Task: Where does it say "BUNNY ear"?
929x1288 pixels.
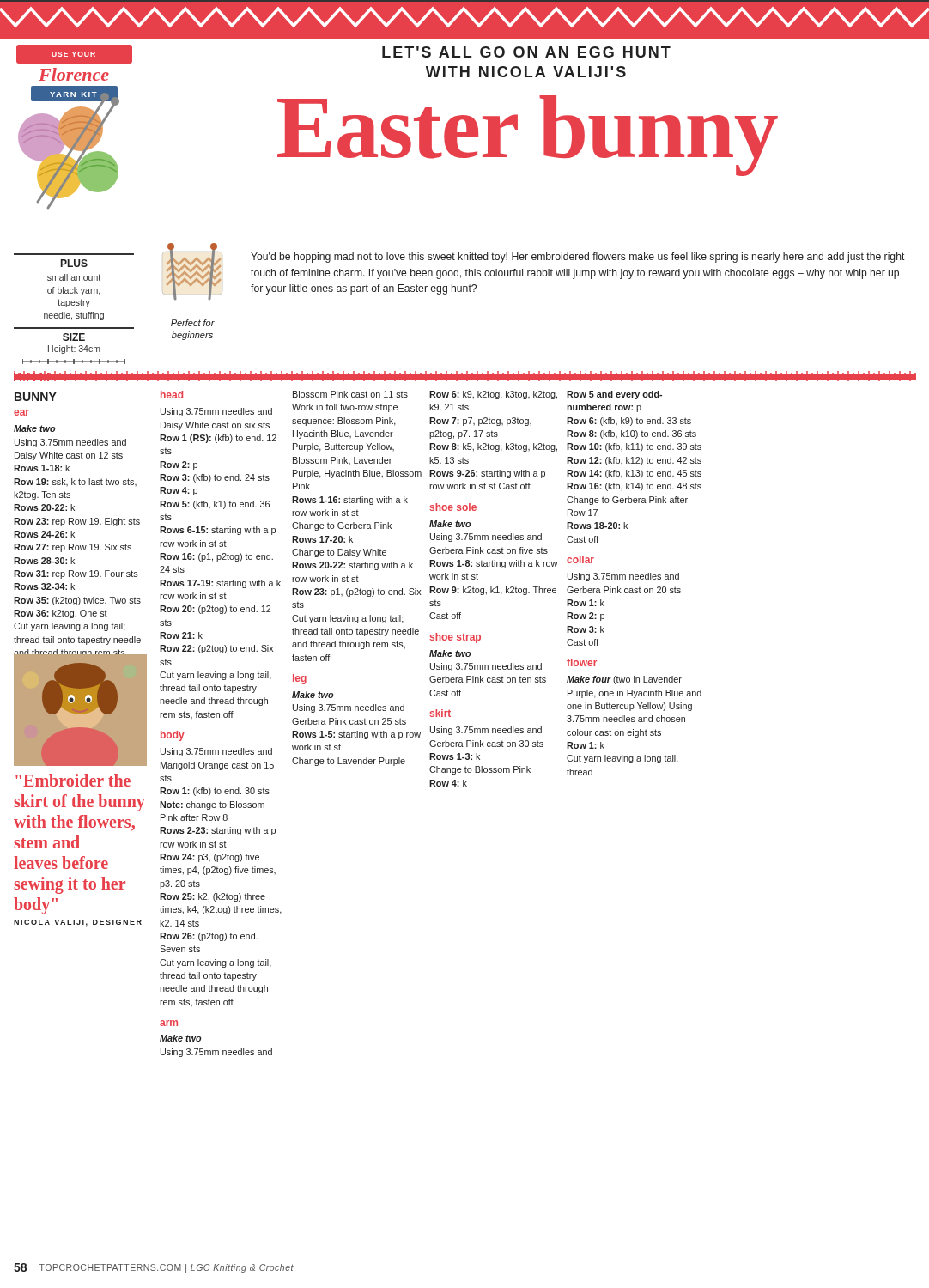Action: [x=35, y=404]
